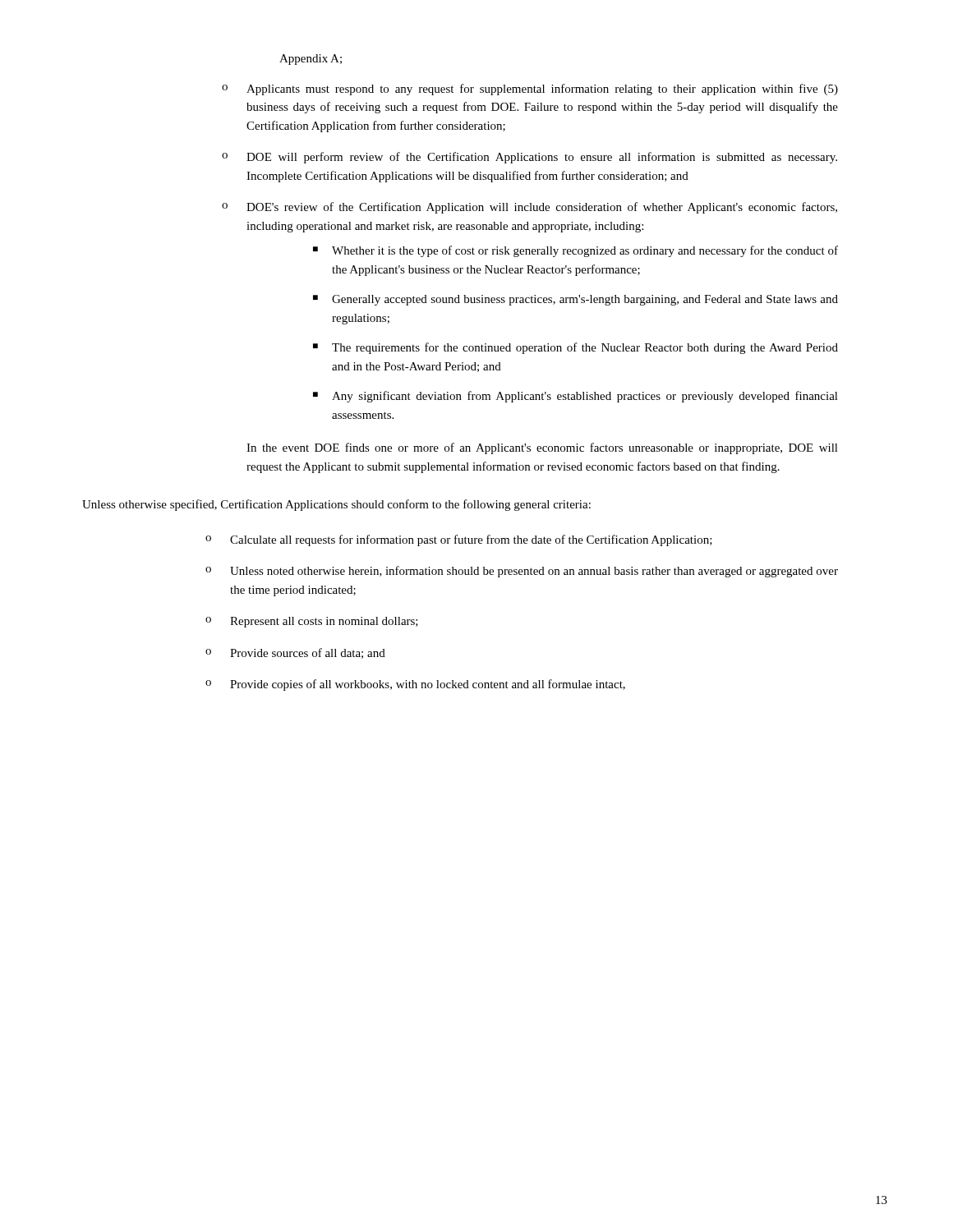Navigate to the text starting "■ Generally accepted sound"
Image resolution: width=953 pixels, height=1232 pixels.
(x=575, y=308)
